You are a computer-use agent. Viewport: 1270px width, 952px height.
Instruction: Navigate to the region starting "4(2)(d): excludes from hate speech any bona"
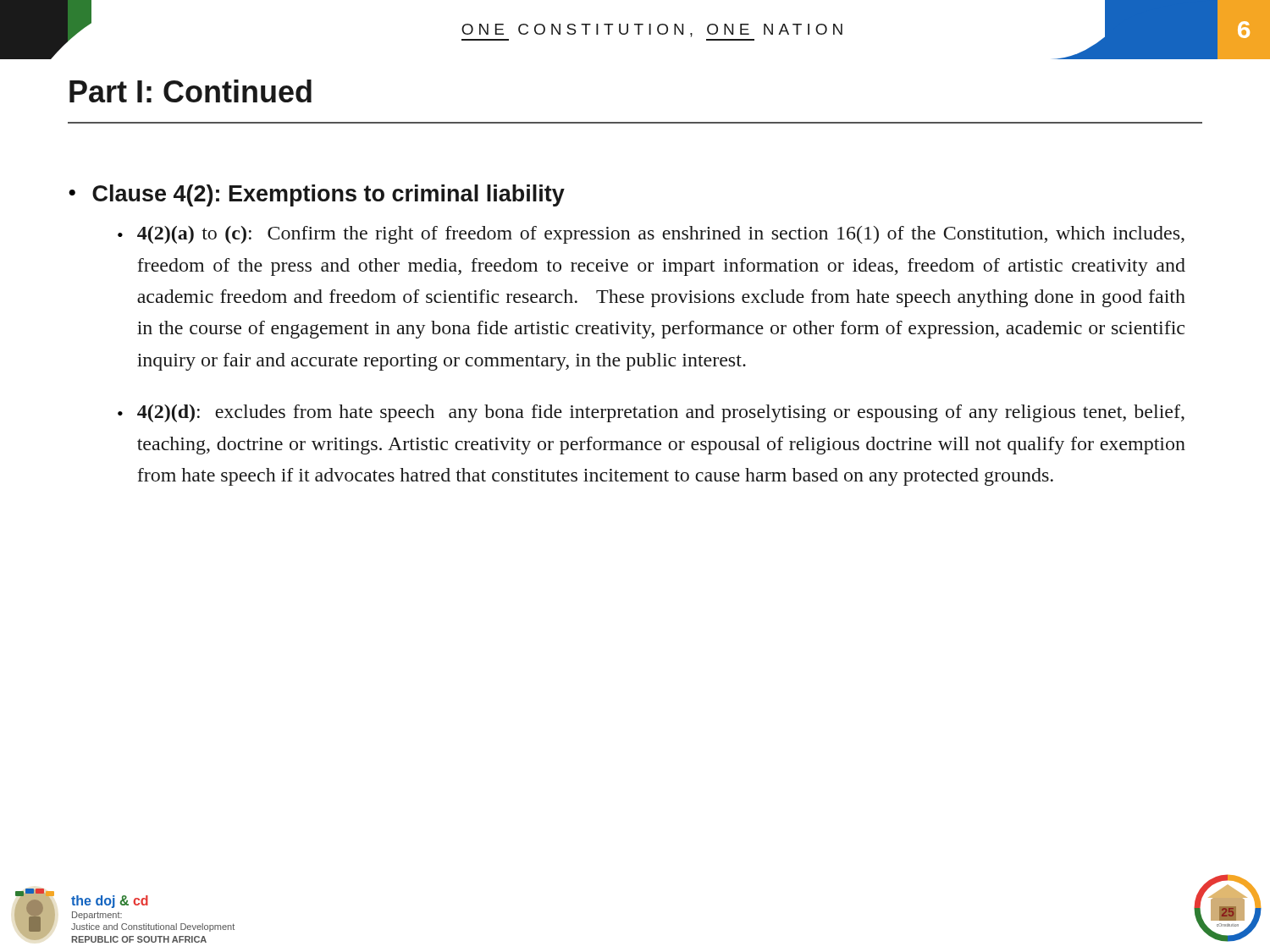661,443
